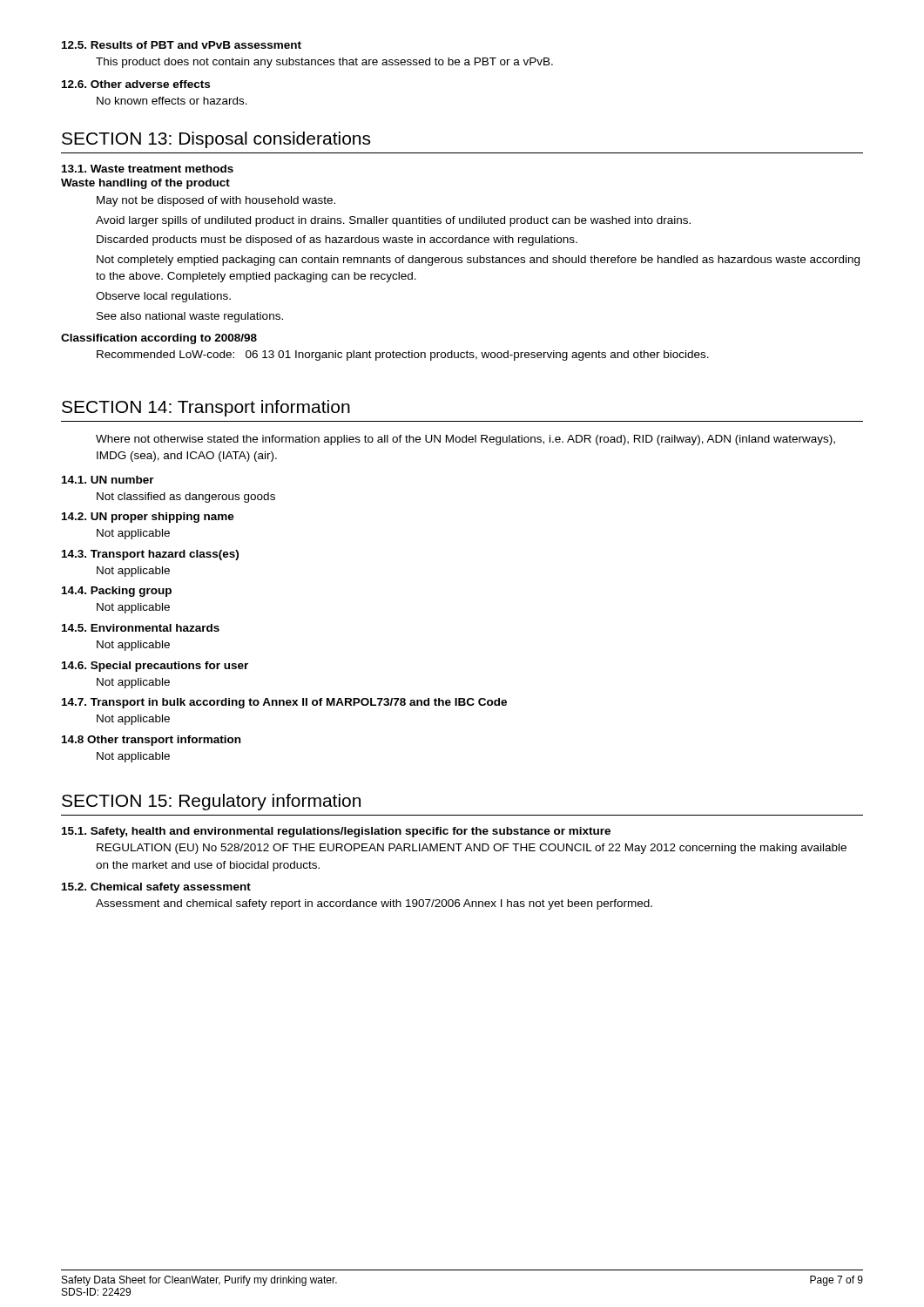Where does it say "SECTION 14: Transport information"?

click(x=206, y=406)
